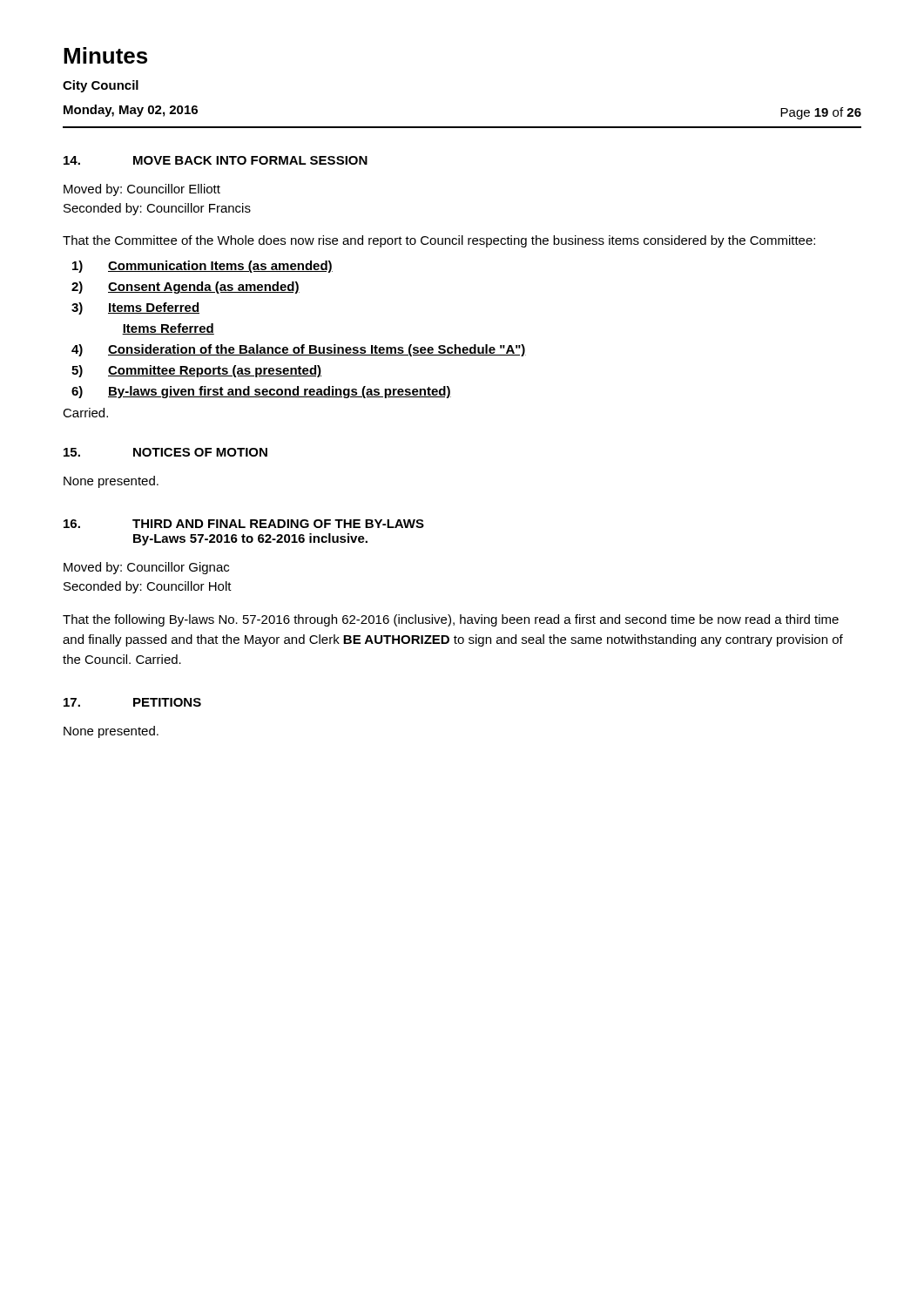Find the region starting "17. PETITIONS"
This screenshot has height=1307, width=924.
tap(132, 702)
